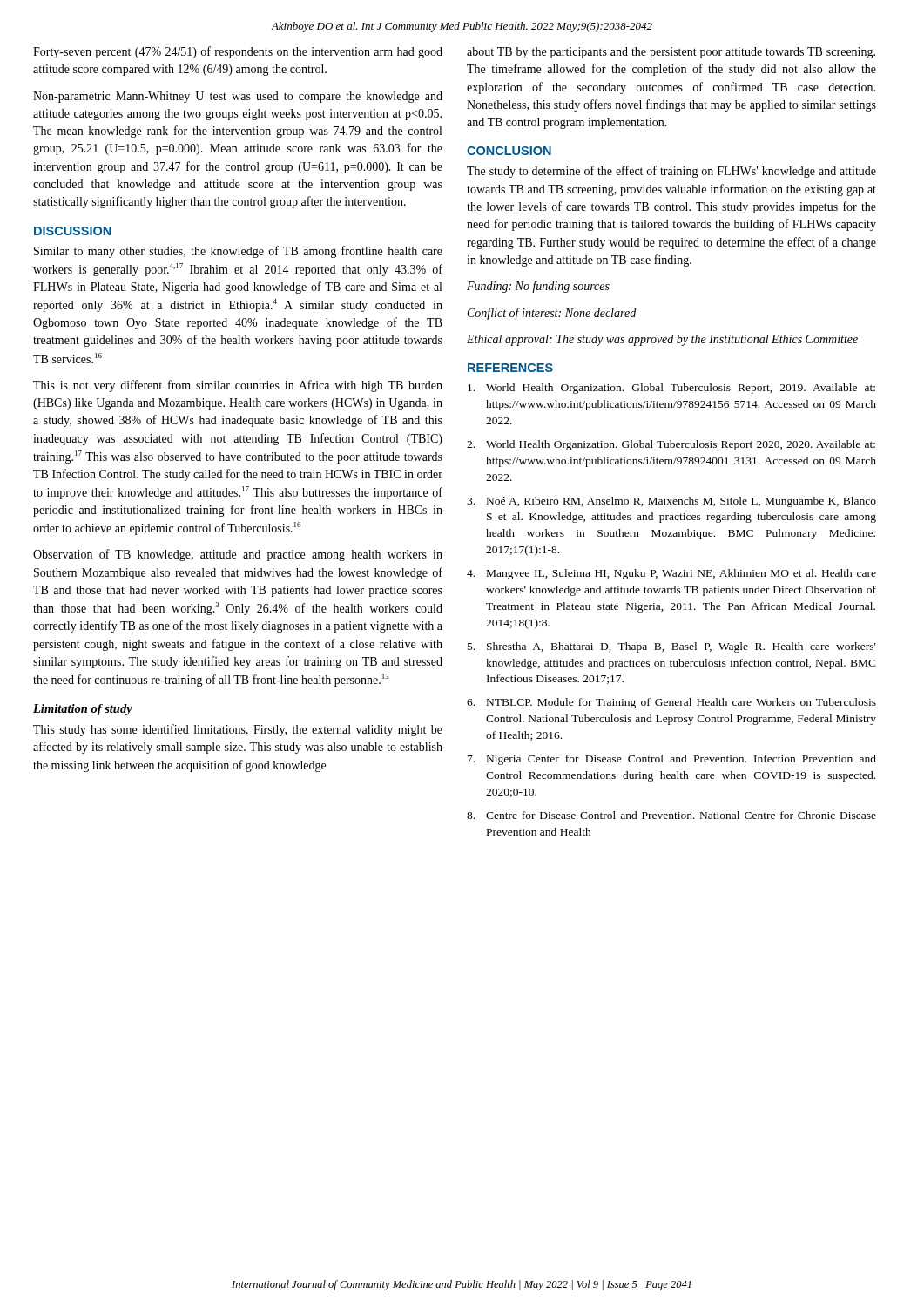Image resolution: width=924 pixels, height=1307 pixels.
Task: Where is the passage that starts "Forty-seven percent (47% 24/51) of respondents"?
Action: pos(238,61)
